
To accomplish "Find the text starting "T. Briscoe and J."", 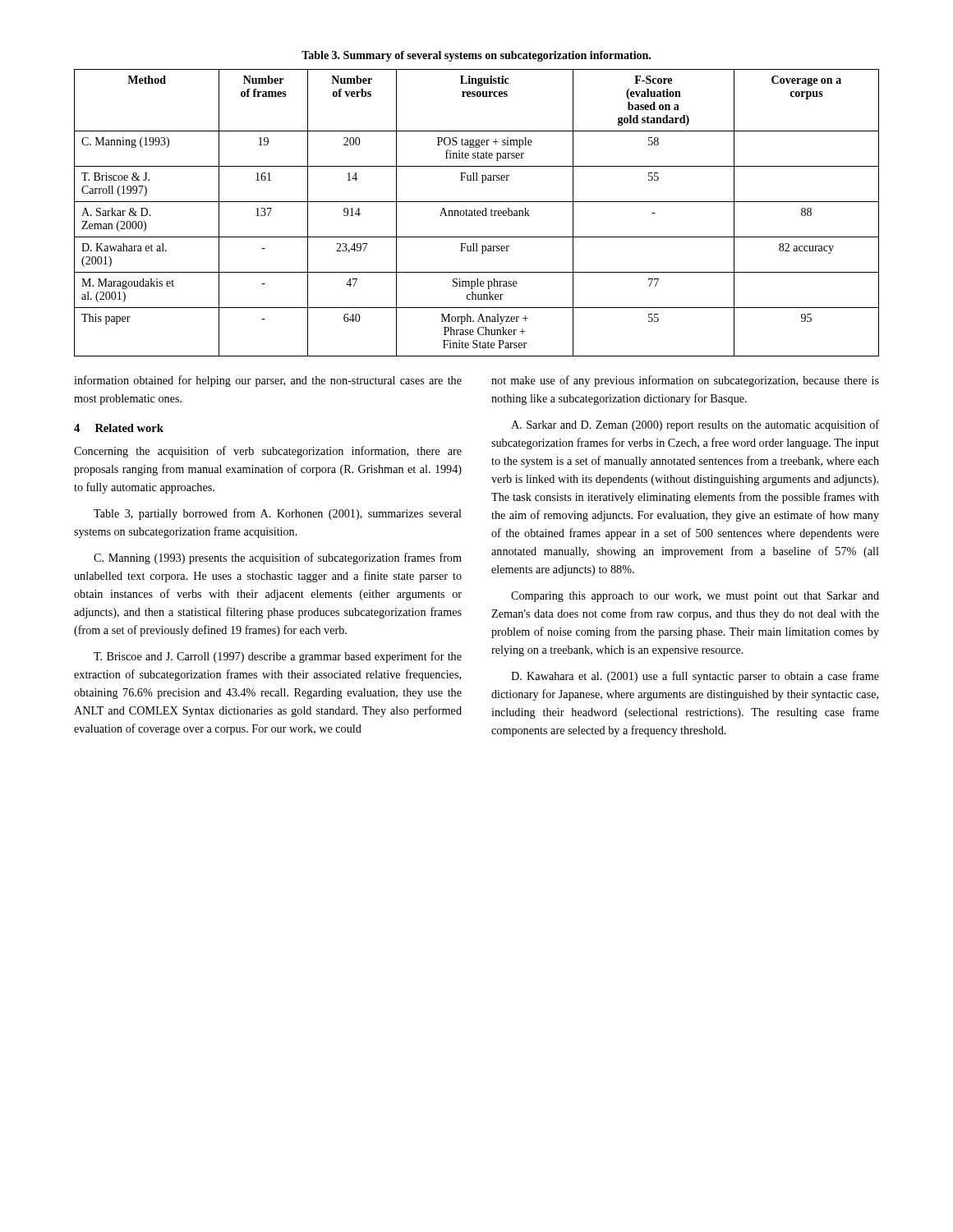I will 268,693.
